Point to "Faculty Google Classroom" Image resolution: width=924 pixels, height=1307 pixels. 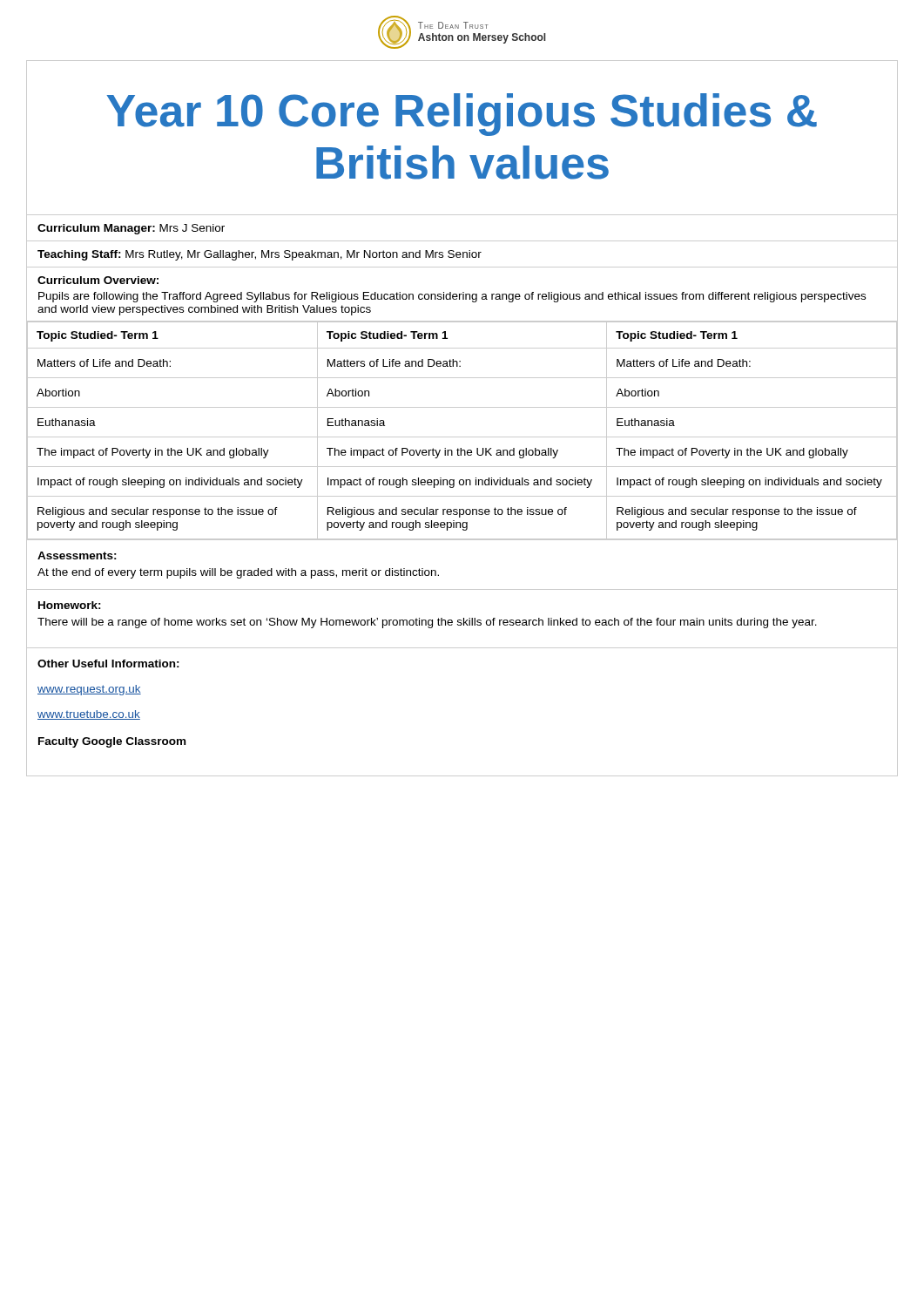point(112,741)
